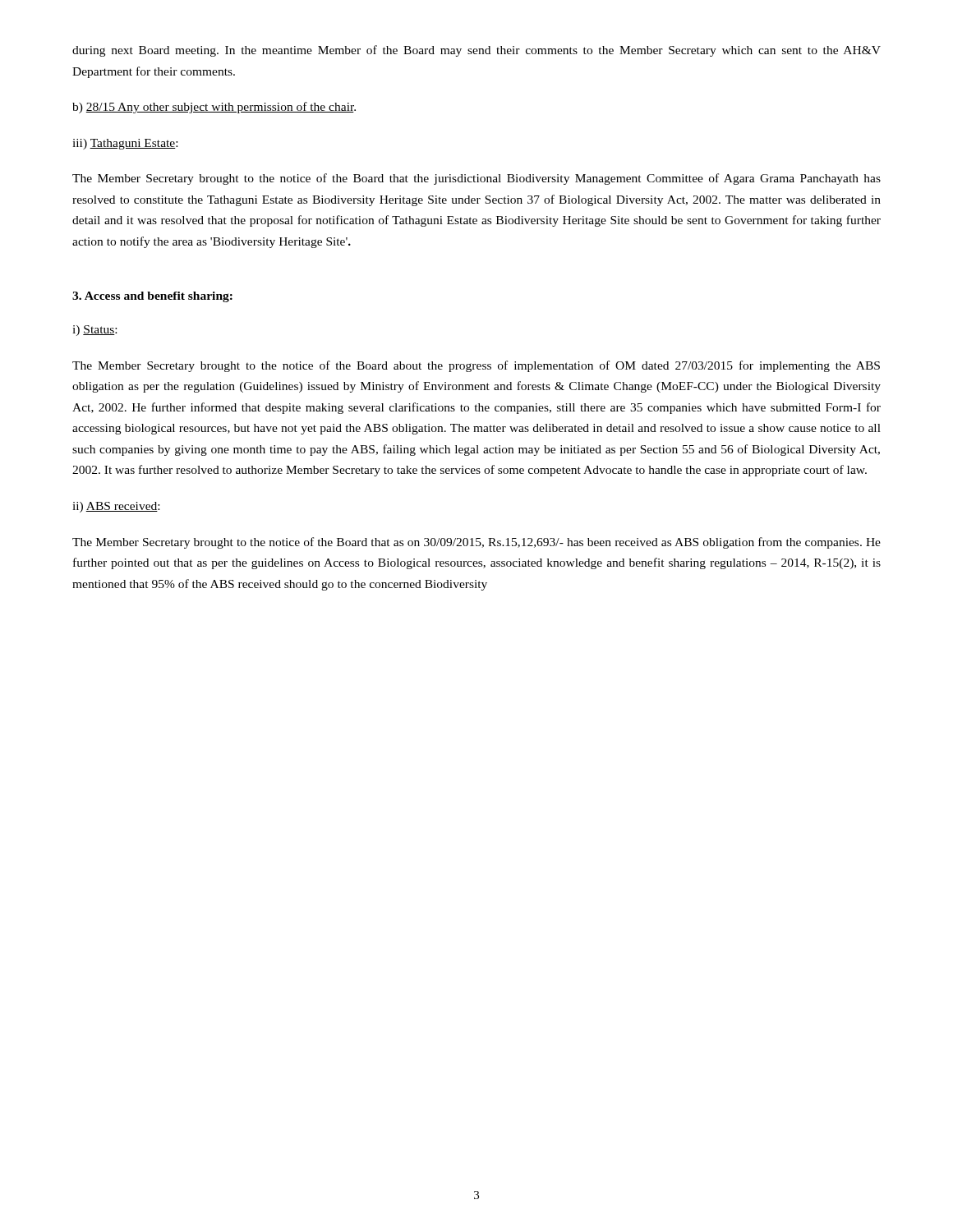953x1232 pixels.
Task: Select the region starting "during next Board meeting."
Action: coord(476,60)
